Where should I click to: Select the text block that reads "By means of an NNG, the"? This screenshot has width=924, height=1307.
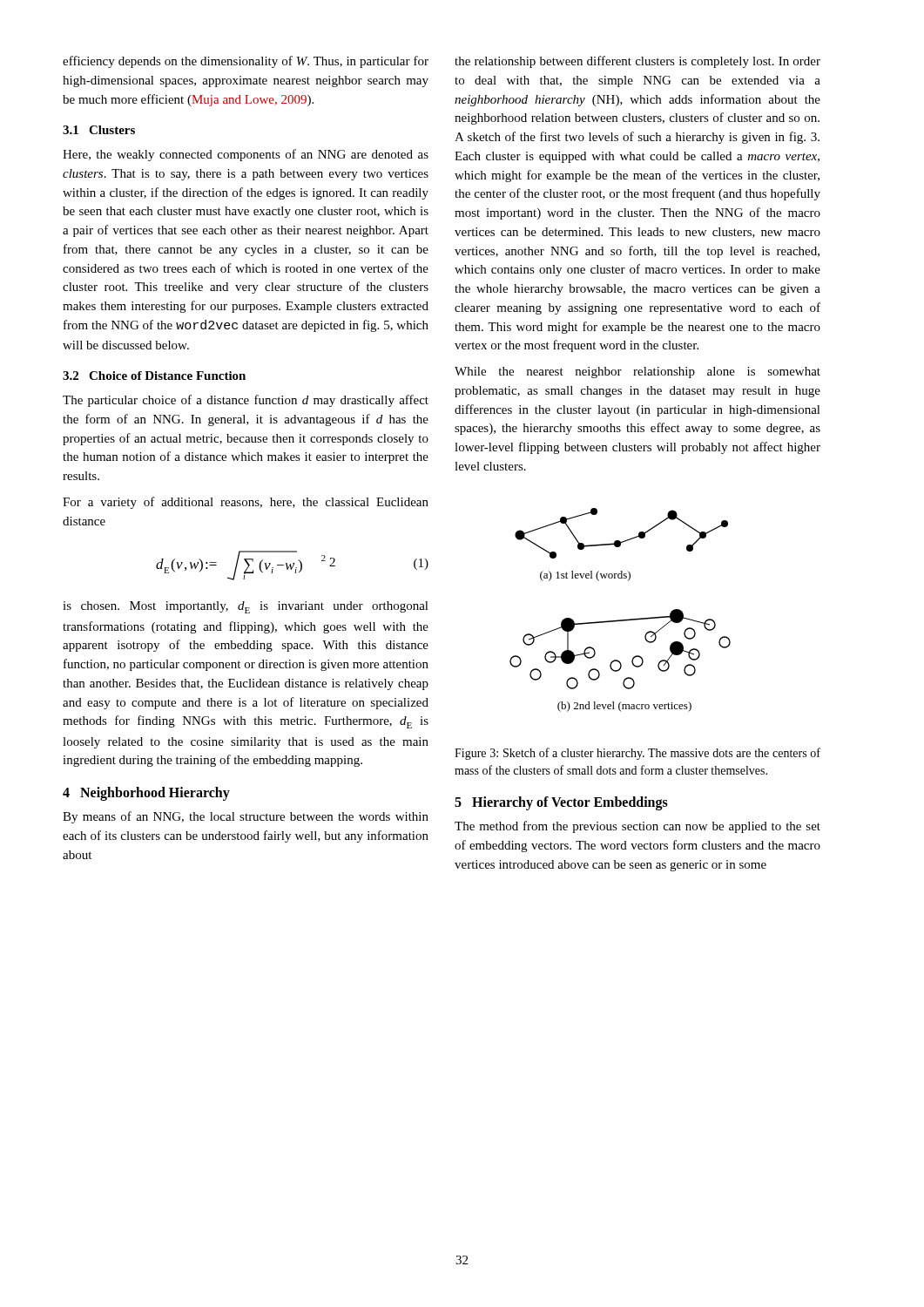click(x=246, y=836)
